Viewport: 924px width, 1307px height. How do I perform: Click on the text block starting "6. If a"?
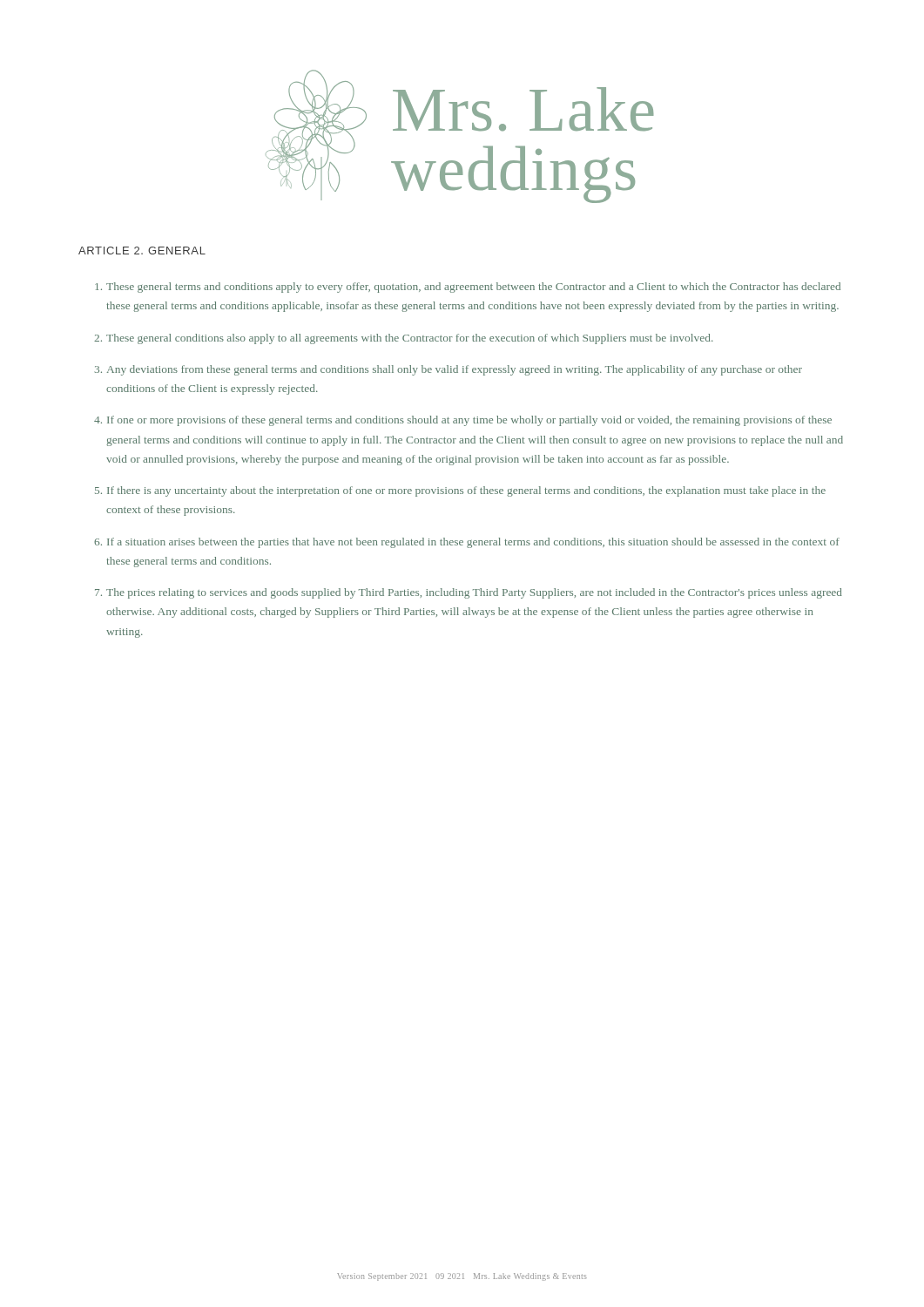coord(462,551)
